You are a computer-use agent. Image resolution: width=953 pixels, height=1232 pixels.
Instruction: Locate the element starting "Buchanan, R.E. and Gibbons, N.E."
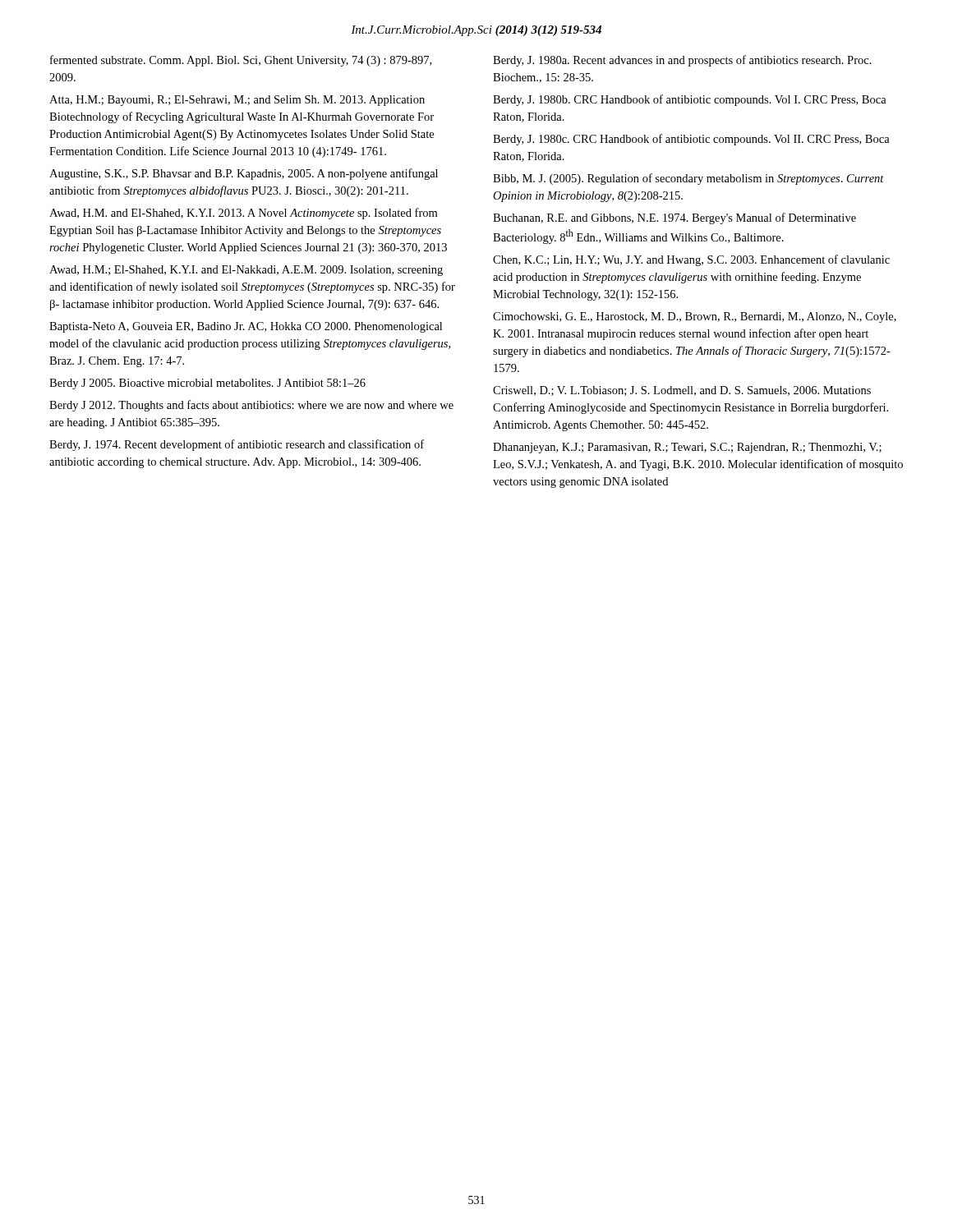pyautogui.click(x=675, y=228)
